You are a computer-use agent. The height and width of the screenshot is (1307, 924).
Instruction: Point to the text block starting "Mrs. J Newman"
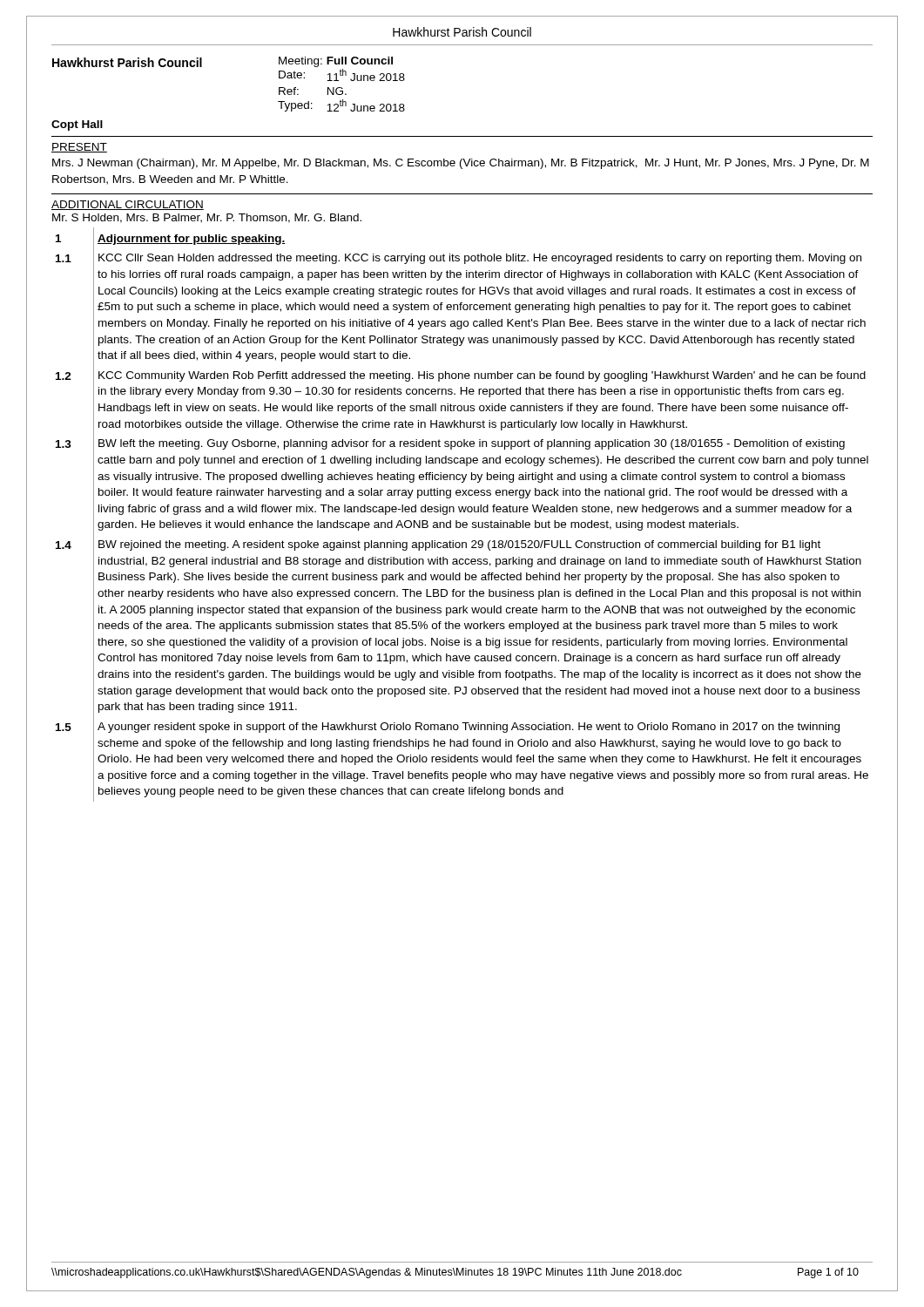tap(460, 171)
